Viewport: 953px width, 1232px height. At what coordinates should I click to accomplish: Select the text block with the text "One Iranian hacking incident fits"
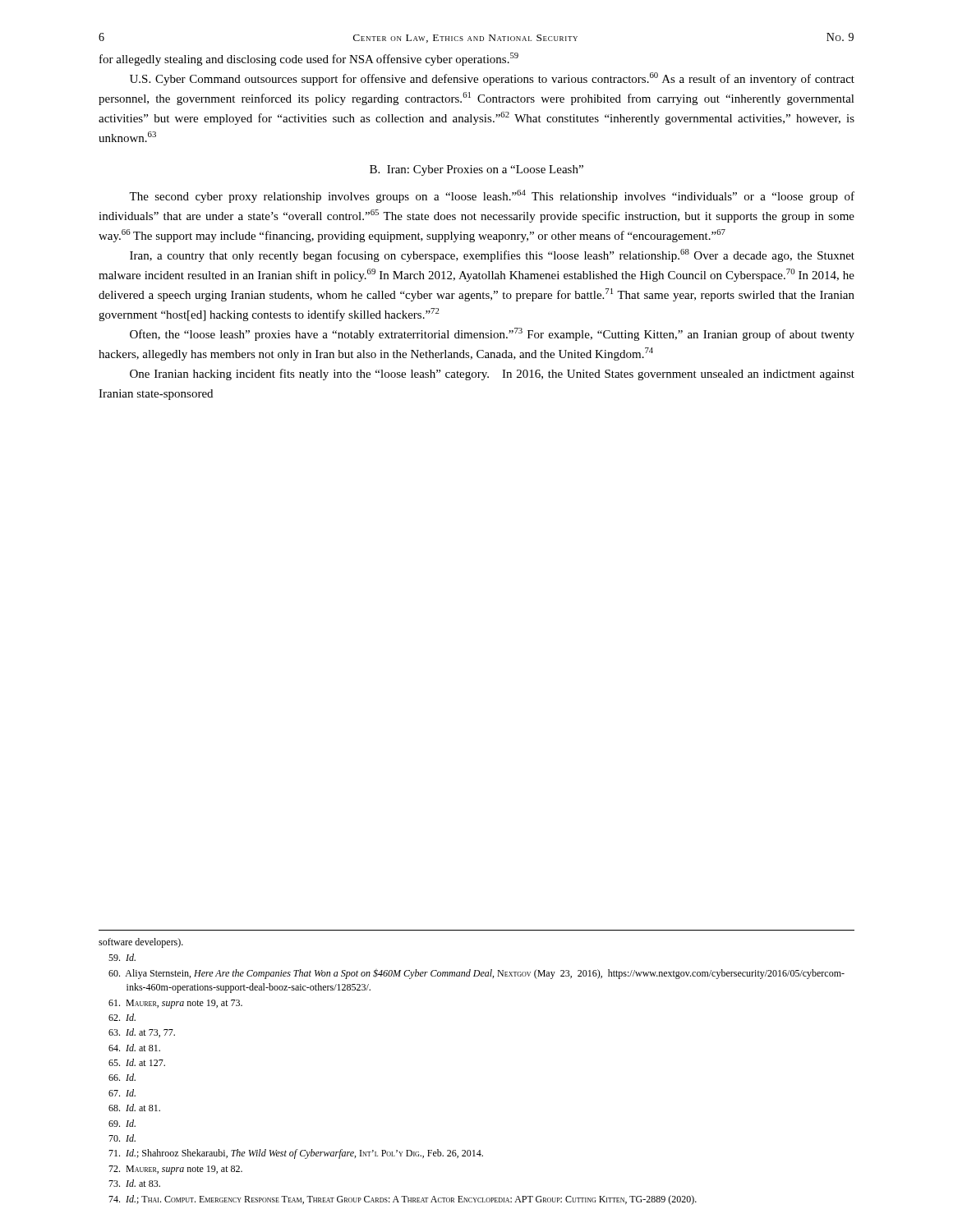476,384
